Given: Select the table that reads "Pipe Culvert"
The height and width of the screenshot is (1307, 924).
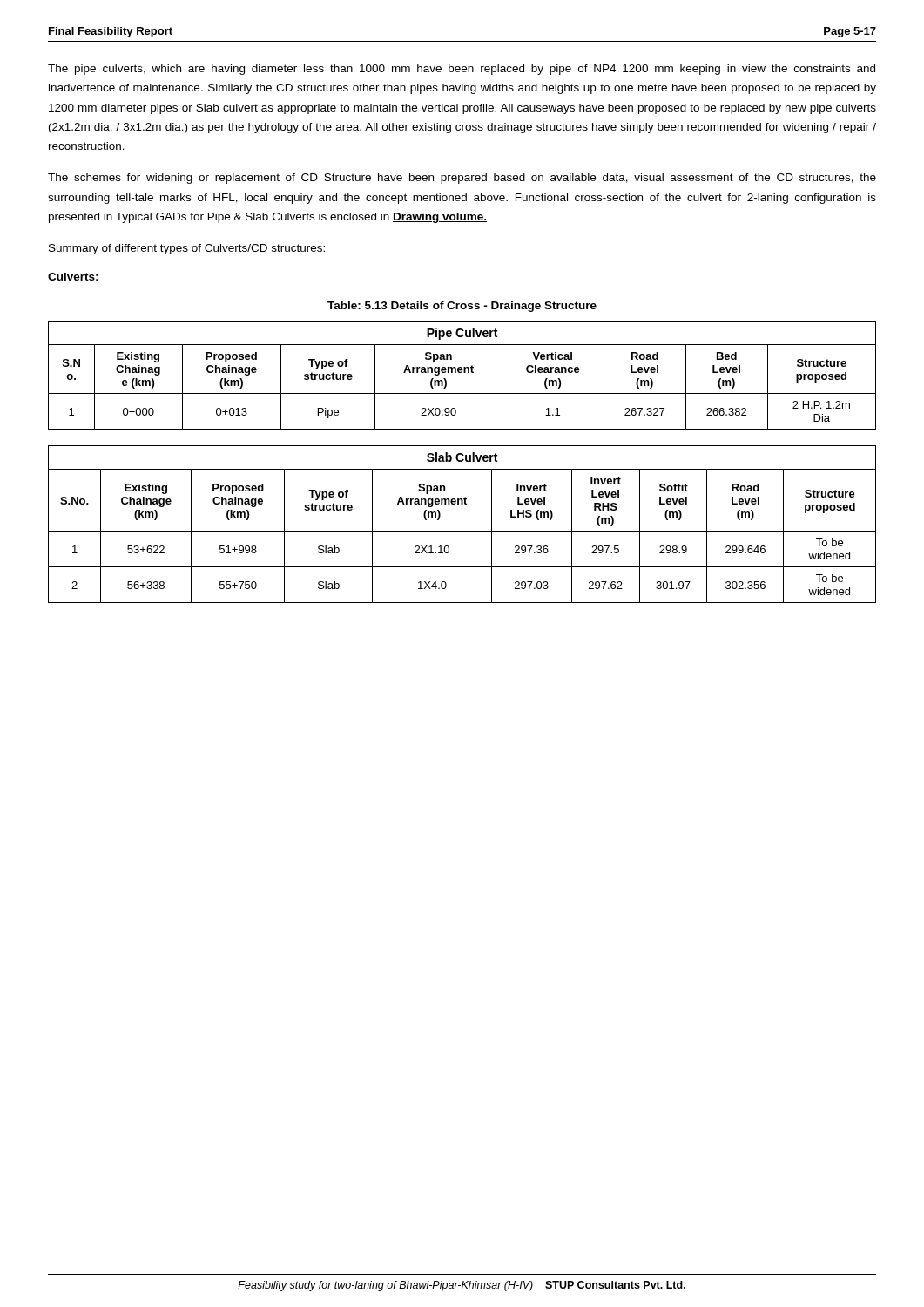Looking at the screenshot, I should (x=462, y=375).
